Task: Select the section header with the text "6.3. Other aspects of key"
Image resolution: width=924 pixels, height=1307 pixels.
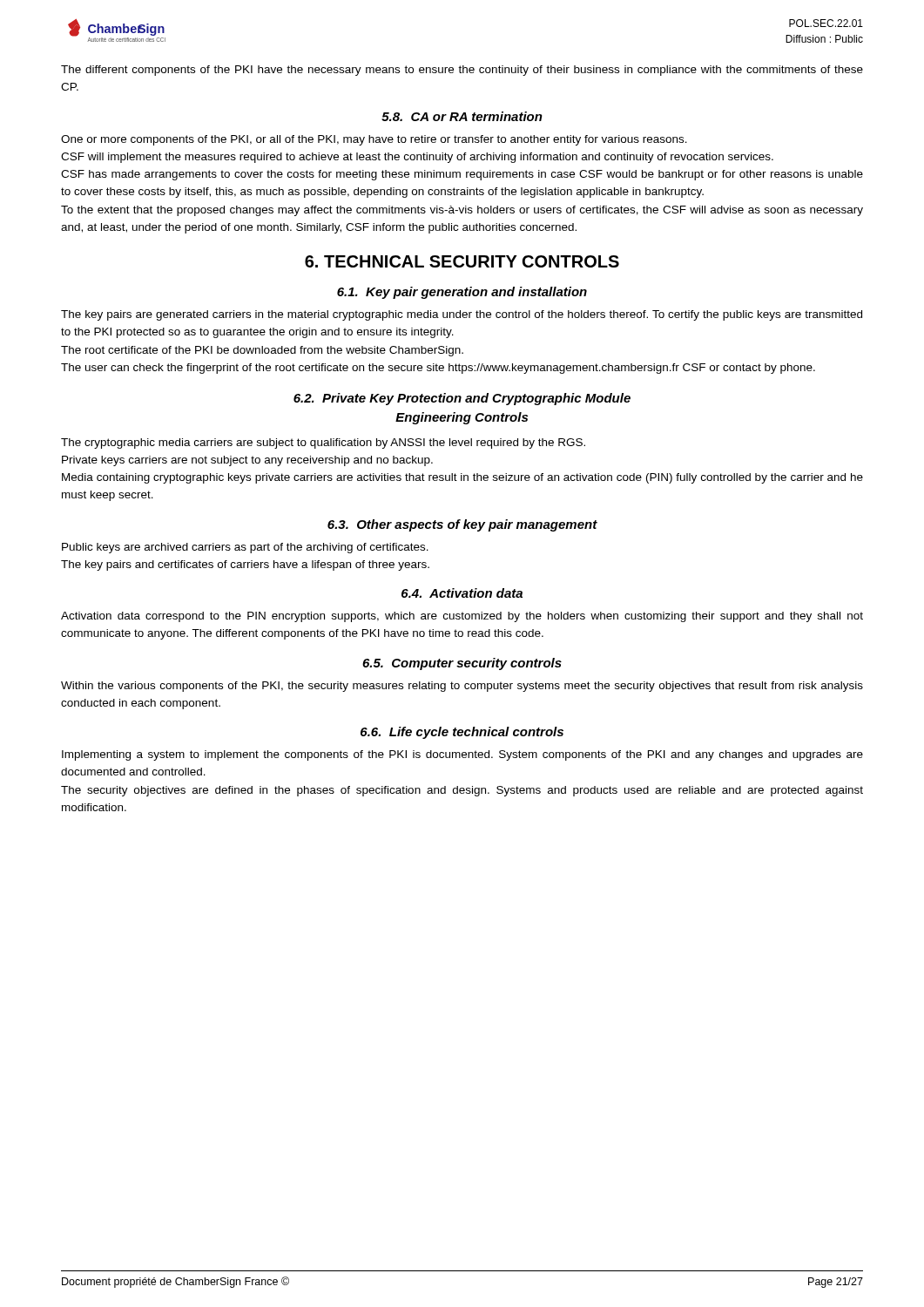Action: point(462,524)
